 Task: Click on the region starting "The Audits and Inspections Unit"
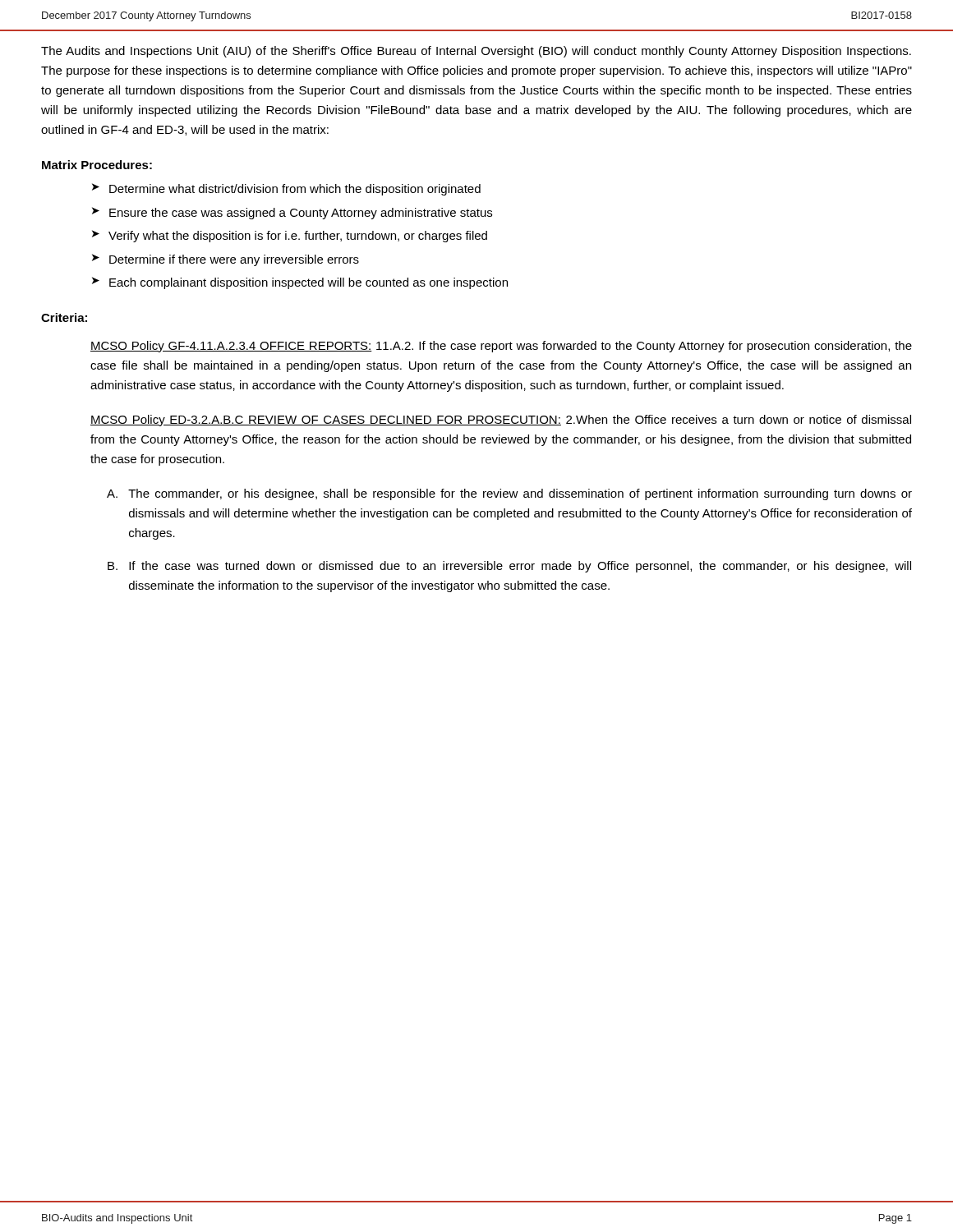(x=476, y=90)
